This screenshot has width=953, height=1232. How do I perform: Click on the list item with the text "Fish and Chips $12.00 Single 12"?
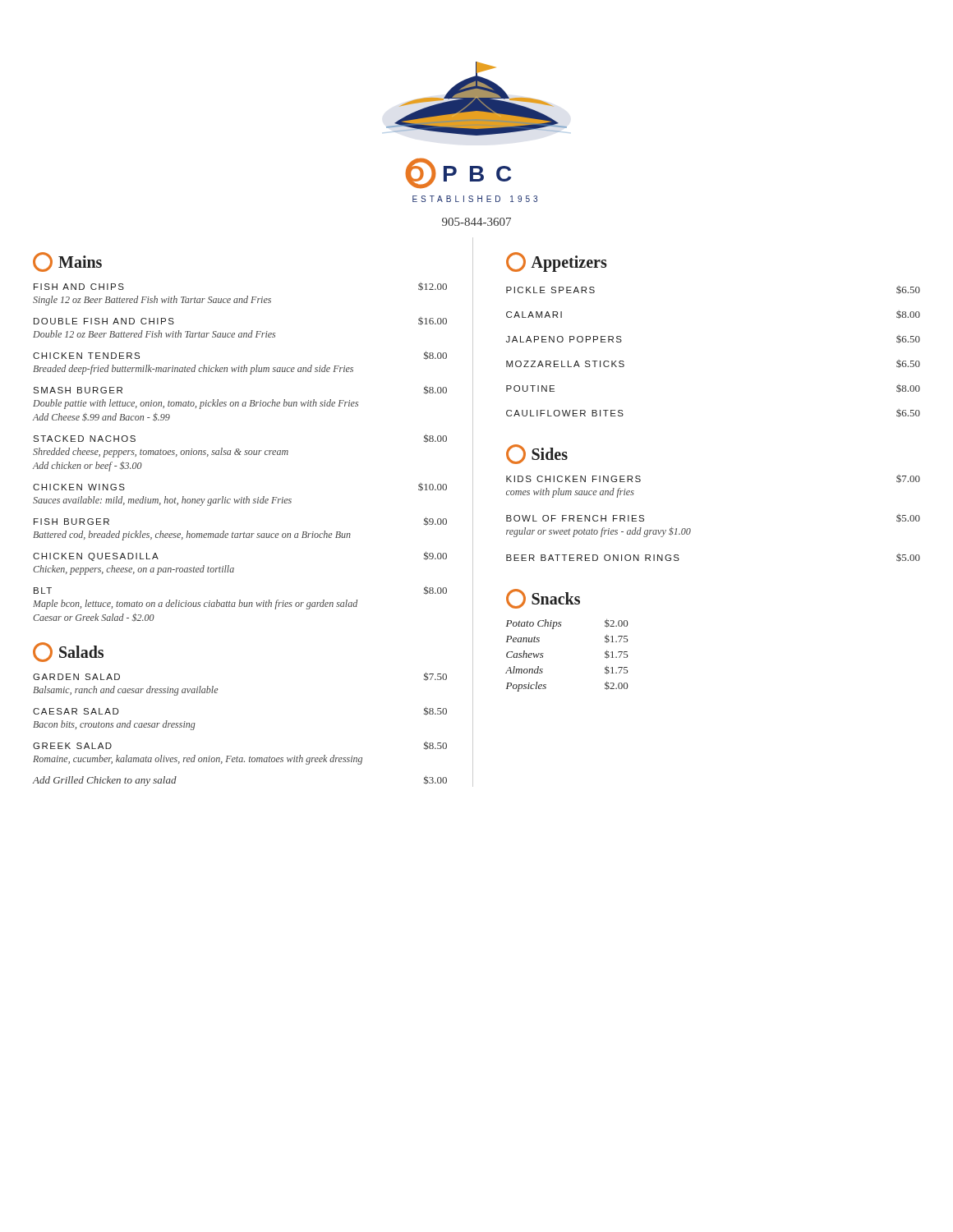[240, 293]
